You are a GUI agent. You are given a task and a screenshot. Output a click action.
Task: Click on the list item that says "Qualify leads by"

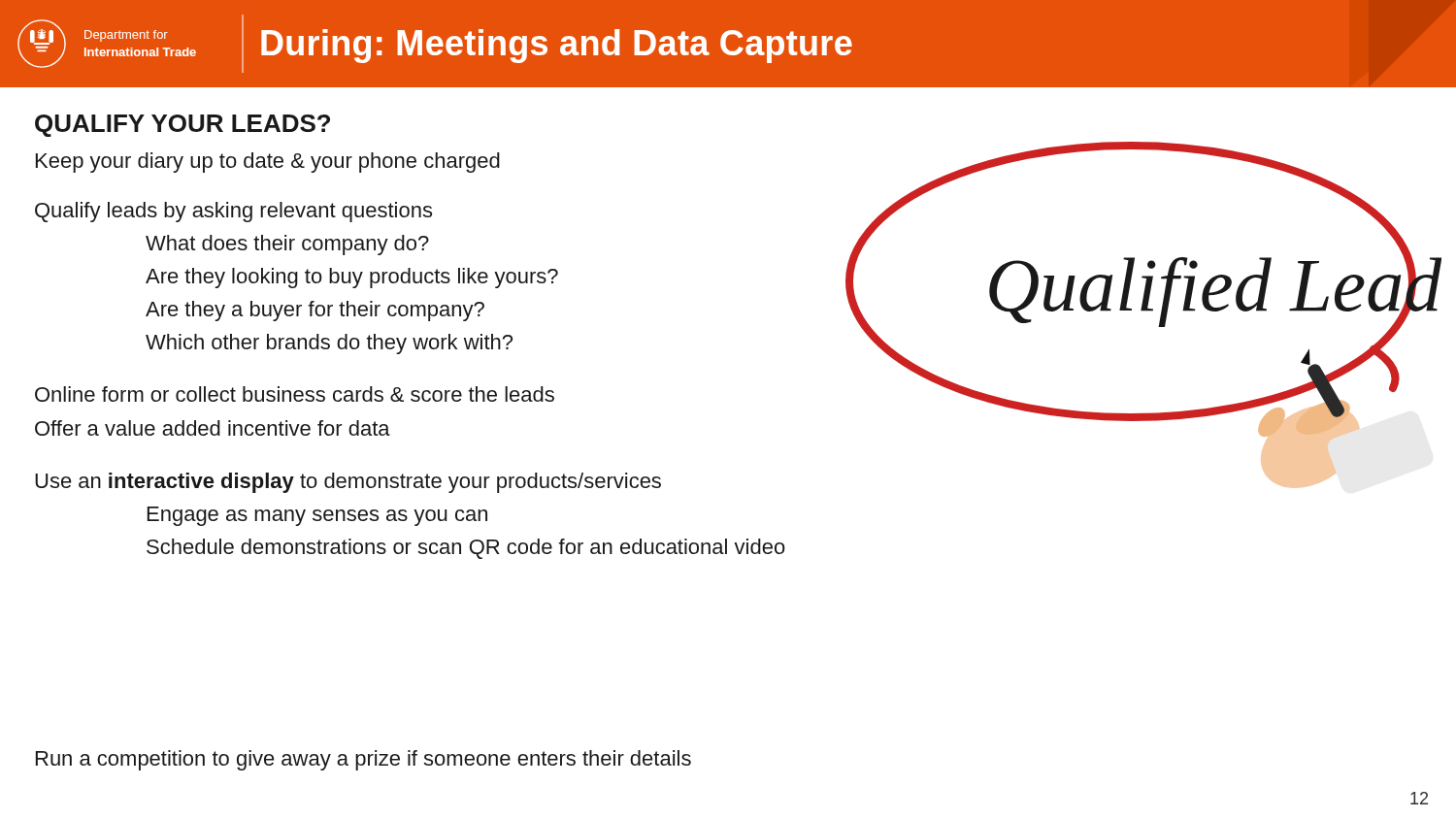pyautogui.click(x=233, y=210)
